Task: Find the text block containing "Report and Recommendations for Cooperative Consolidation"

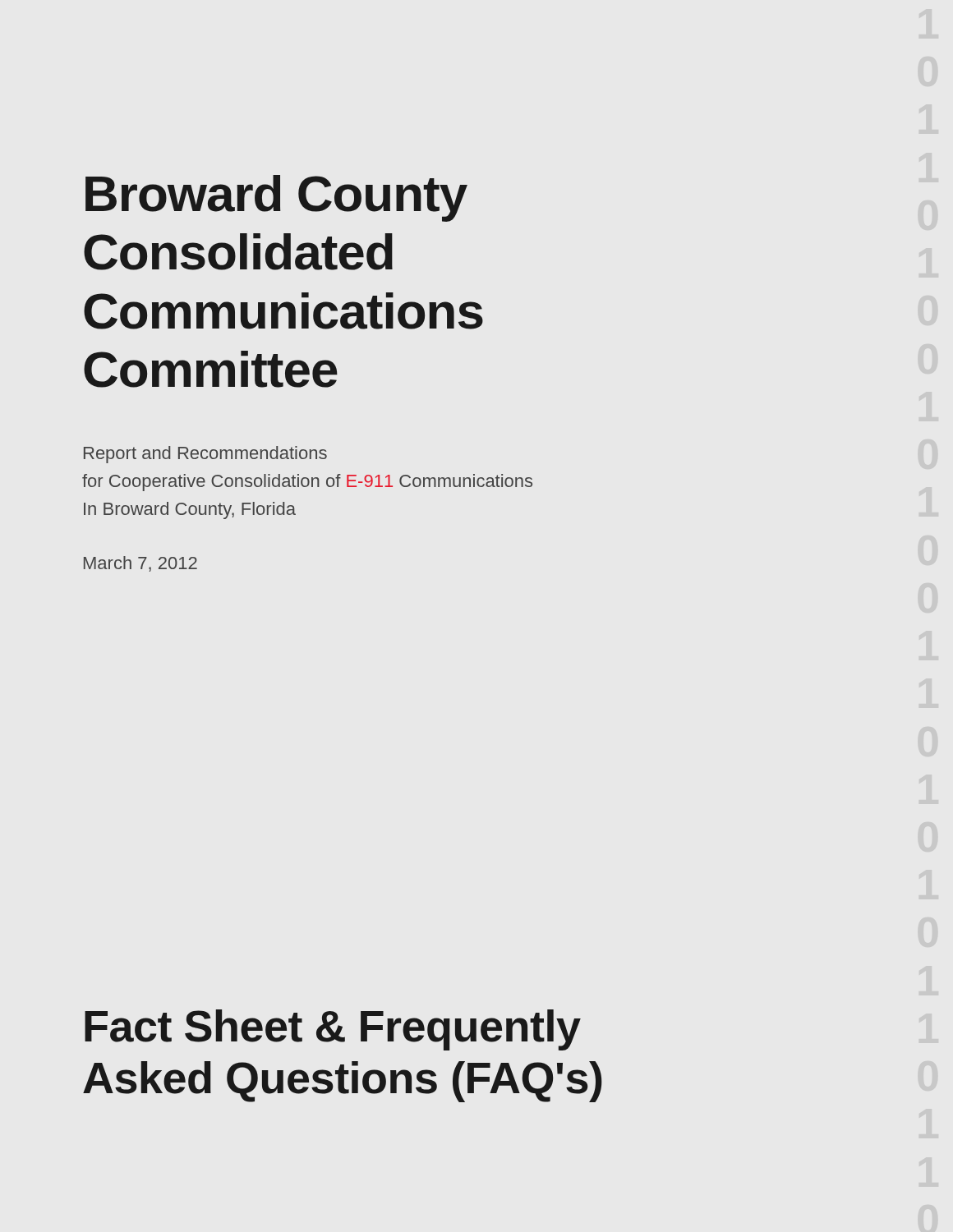Action: point(308,481)
